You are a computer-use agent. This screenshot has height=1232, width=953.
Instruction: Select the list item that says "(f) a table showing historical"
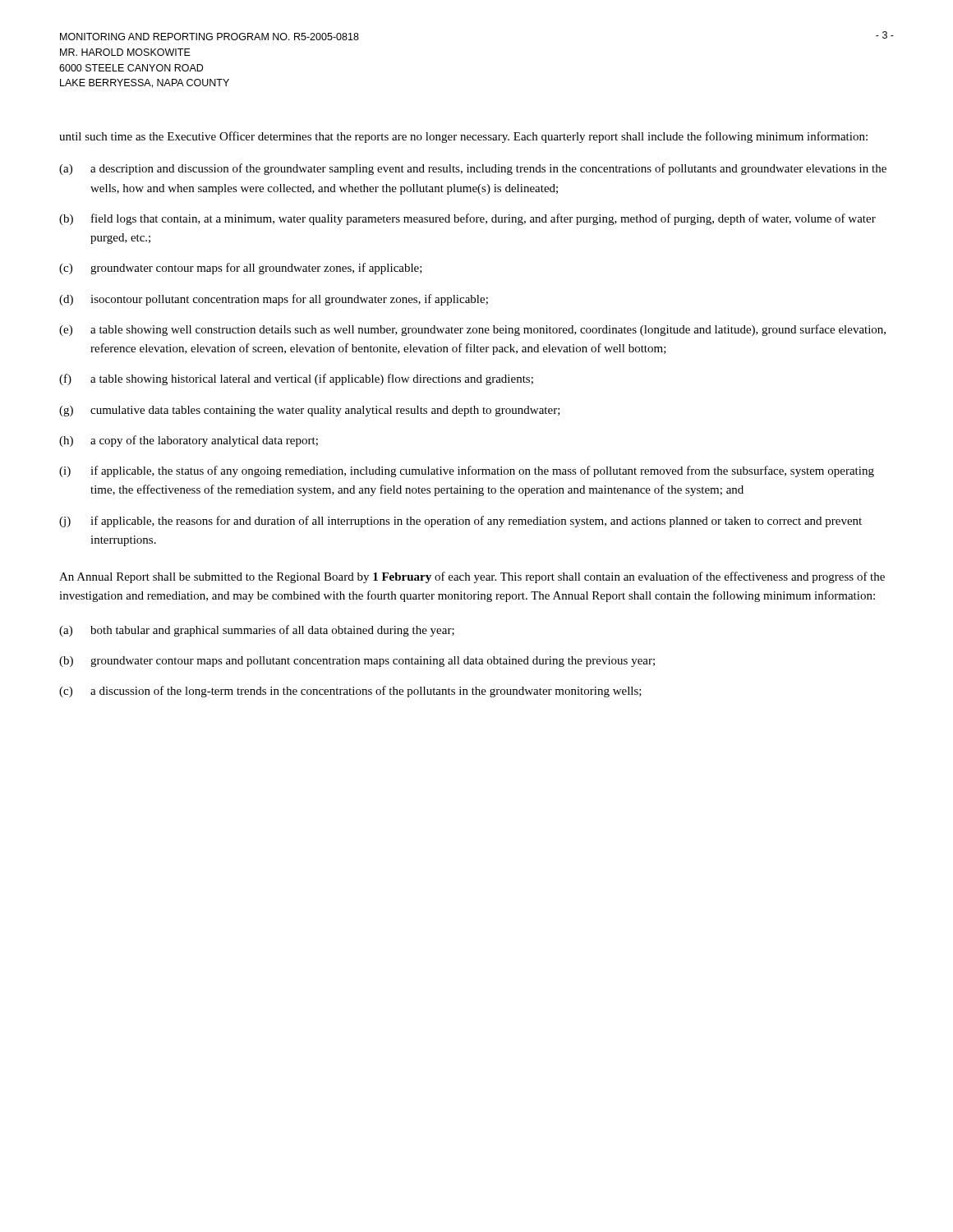click(x=476, y=379)
